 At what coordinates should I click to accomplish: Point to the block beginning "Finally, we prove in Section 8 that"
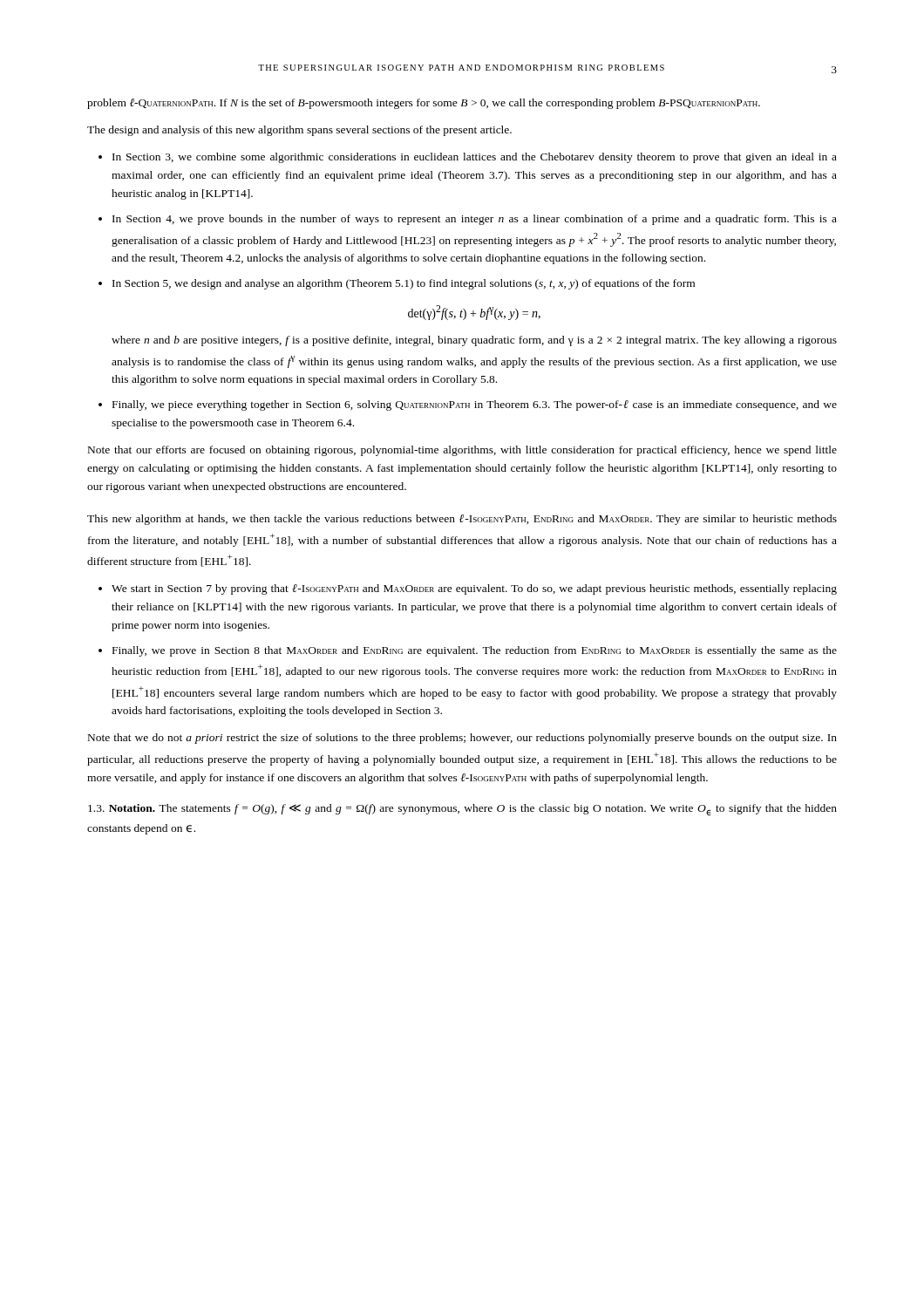click(x=474, y=680)
